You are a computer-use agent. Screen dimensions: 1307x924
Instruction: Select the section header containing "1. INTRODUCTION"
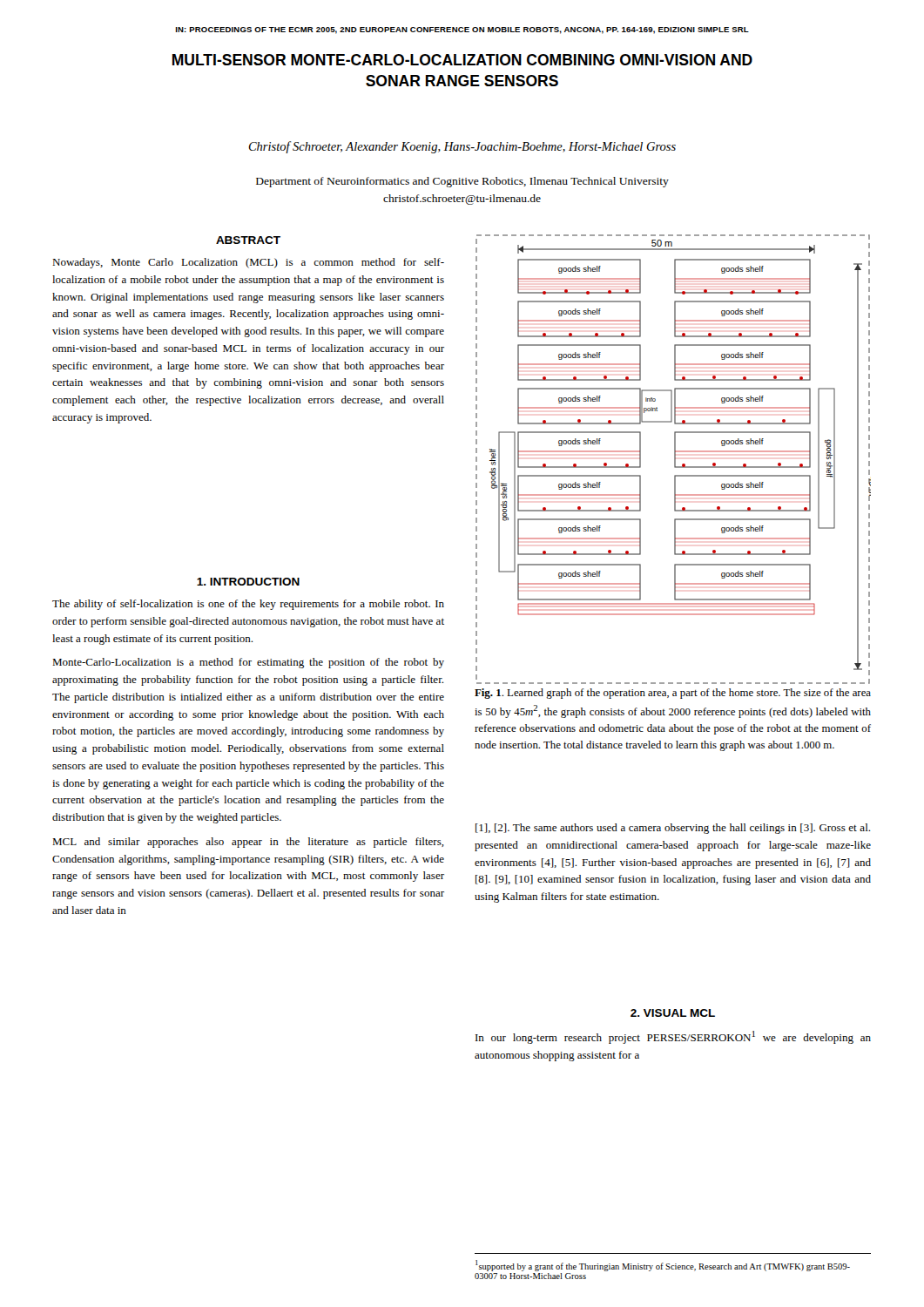pos(248,582)
